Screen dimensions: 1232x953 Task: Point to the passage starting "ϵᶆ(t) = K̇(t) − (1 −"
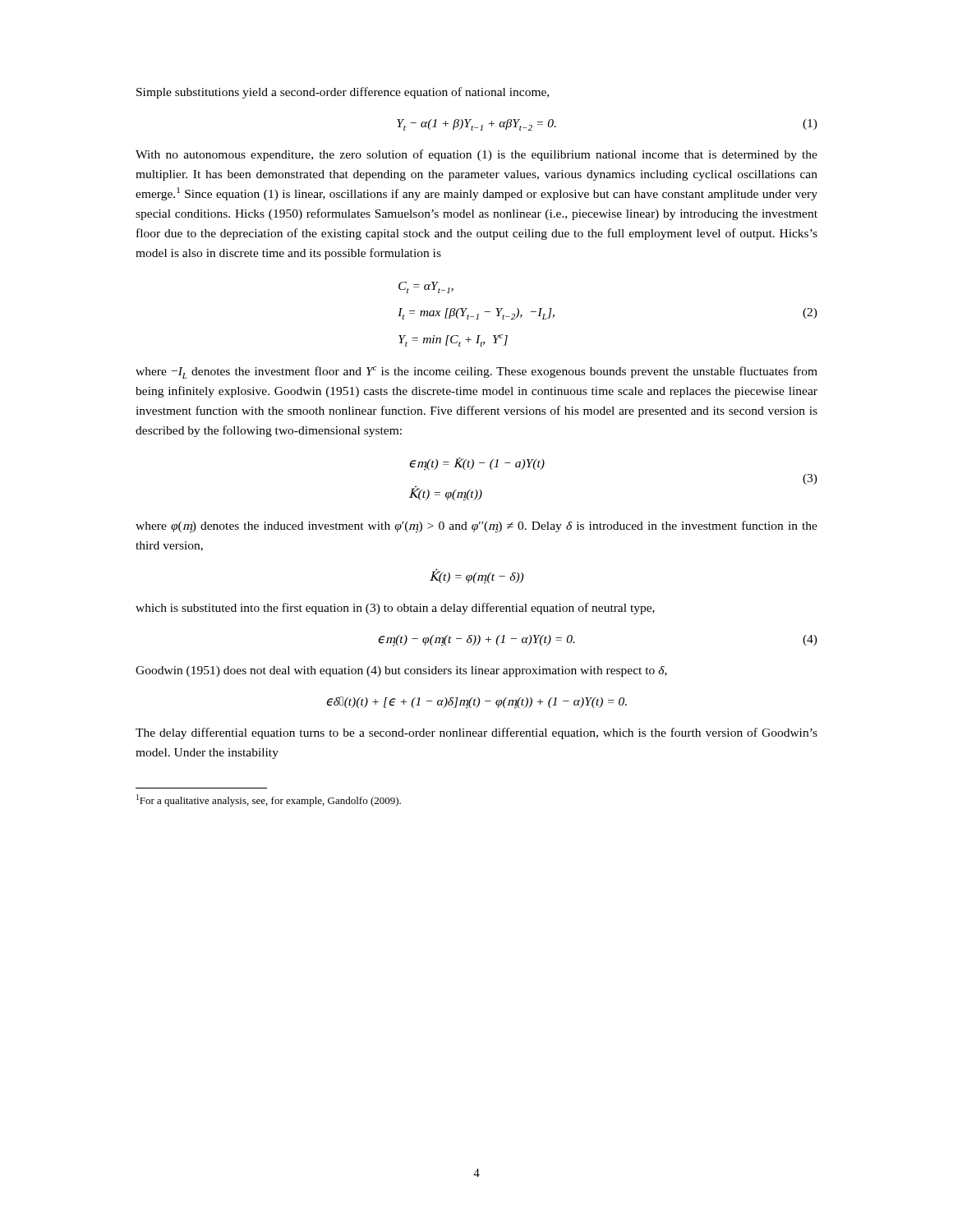477,464
